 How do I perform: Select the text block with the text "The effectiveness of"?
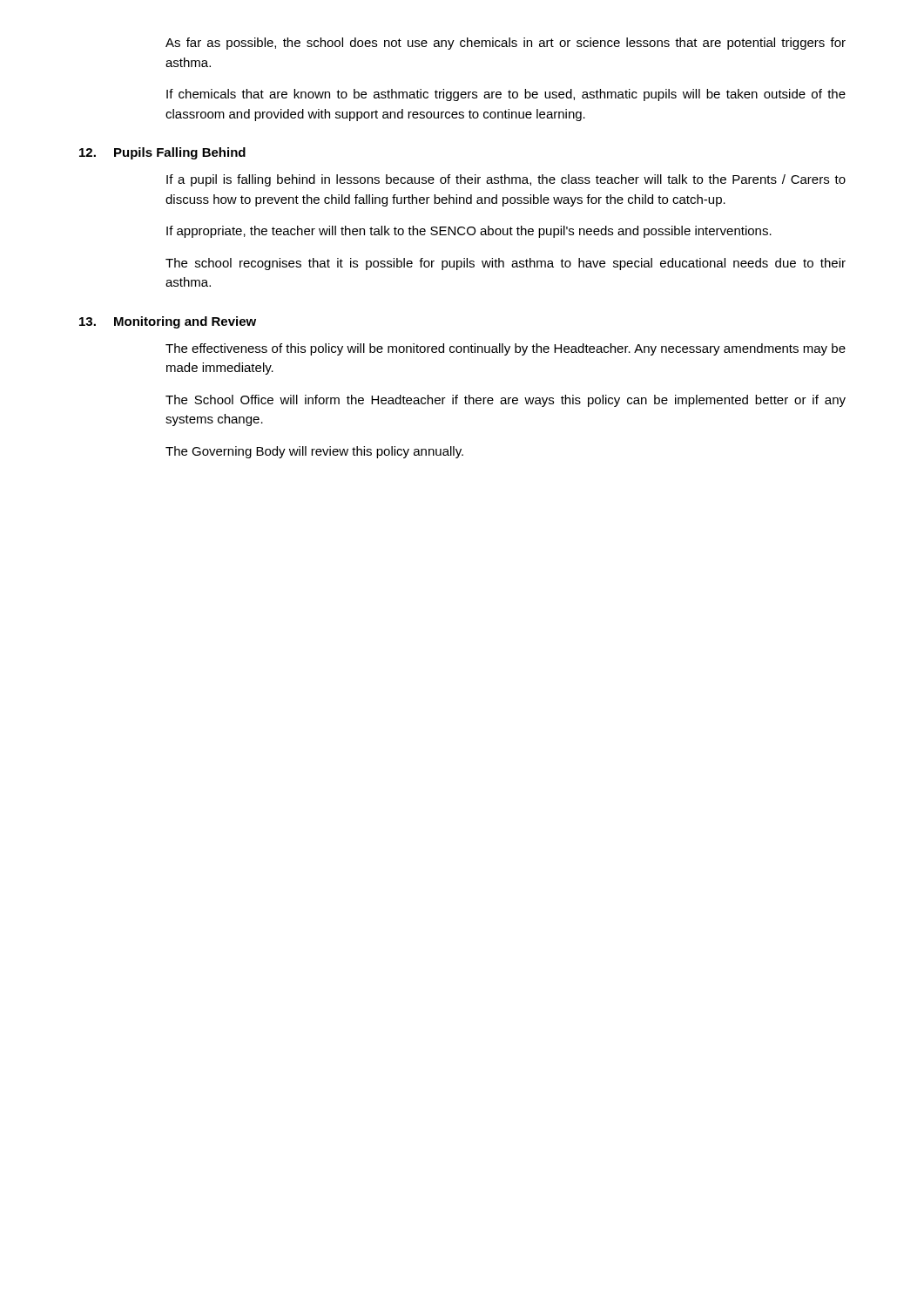(506, 357)
